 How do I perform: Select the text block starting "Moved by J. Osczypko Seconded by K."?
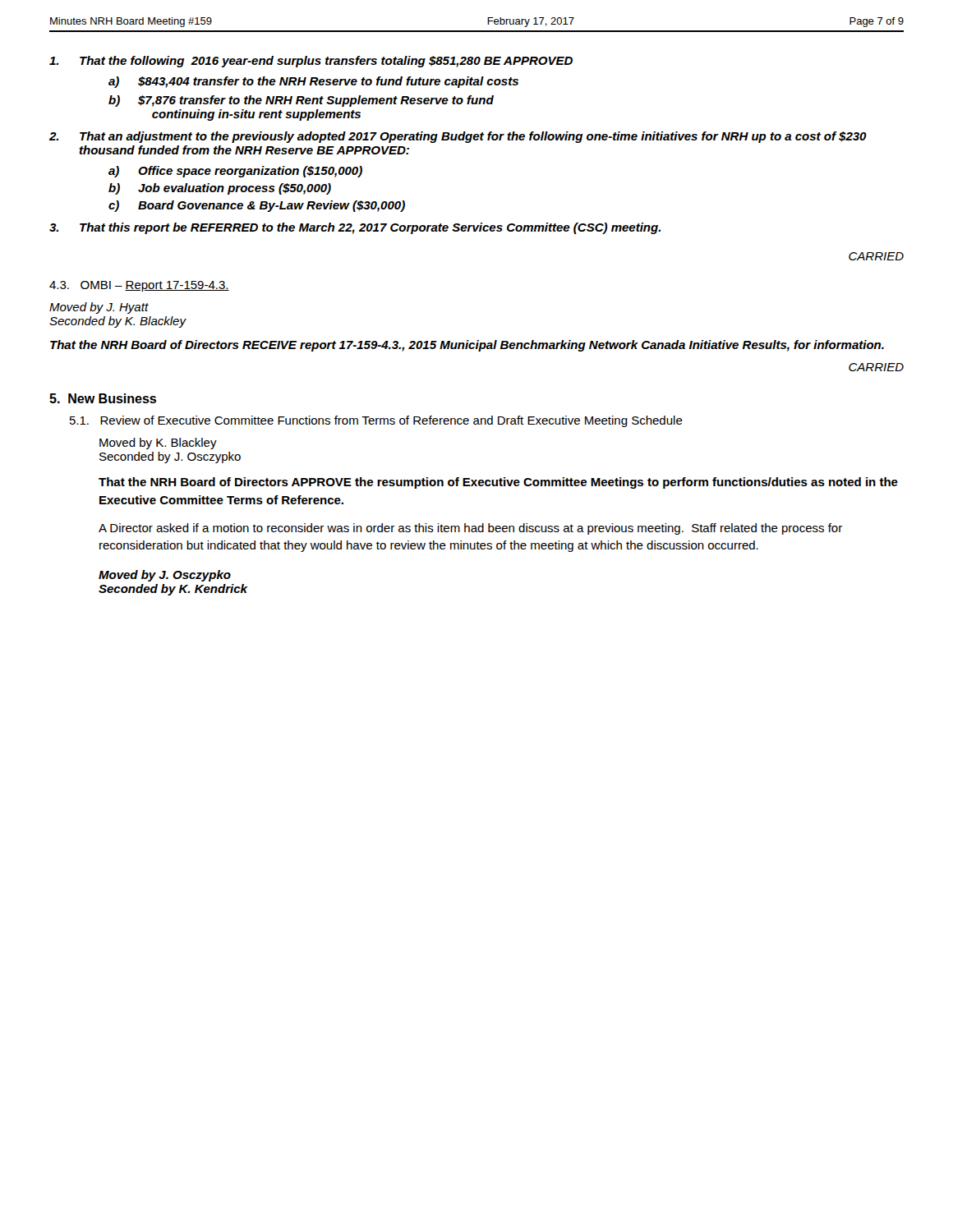tap(173, 582)
